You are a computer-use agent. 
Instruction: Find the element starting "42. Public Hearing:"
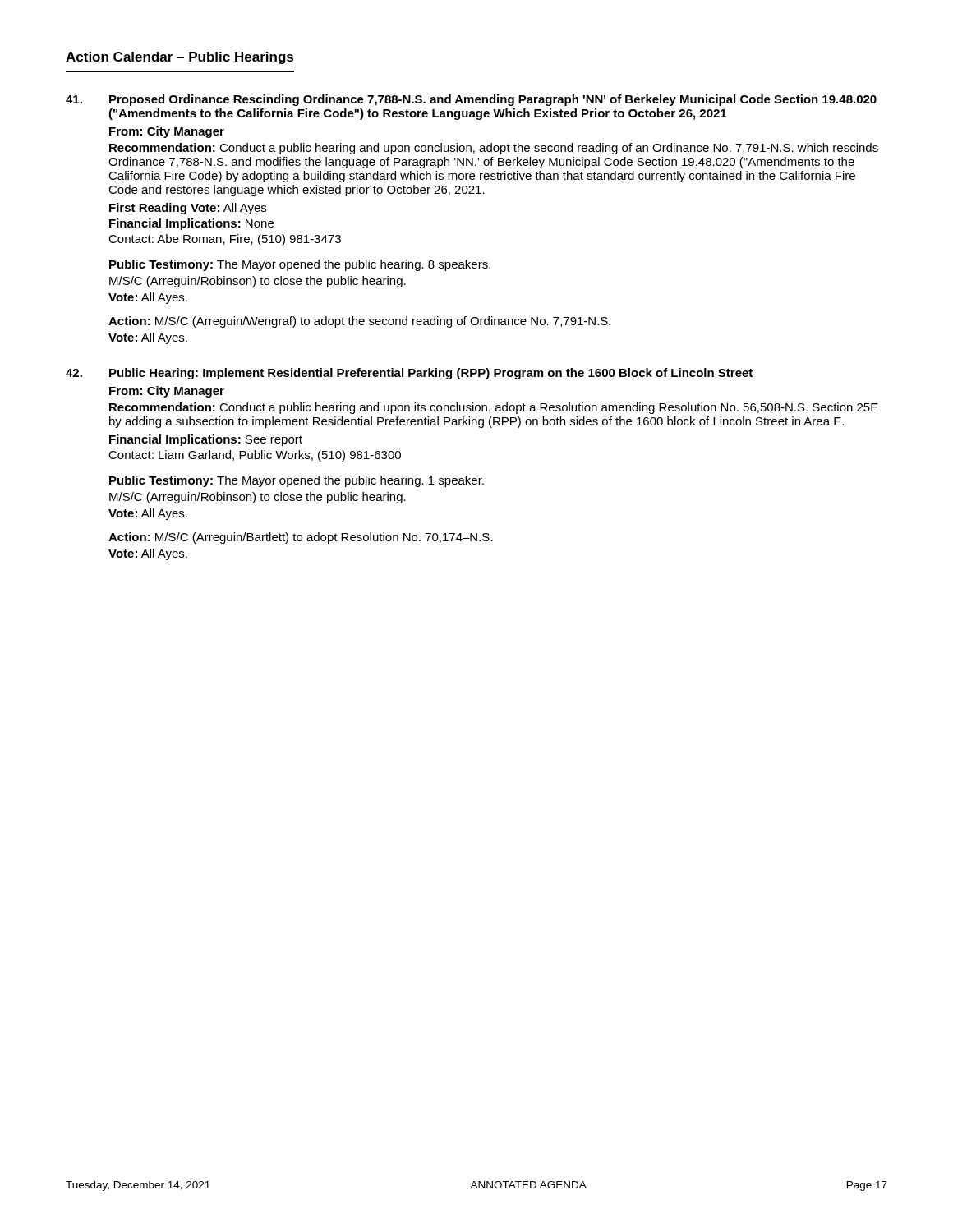476,468
